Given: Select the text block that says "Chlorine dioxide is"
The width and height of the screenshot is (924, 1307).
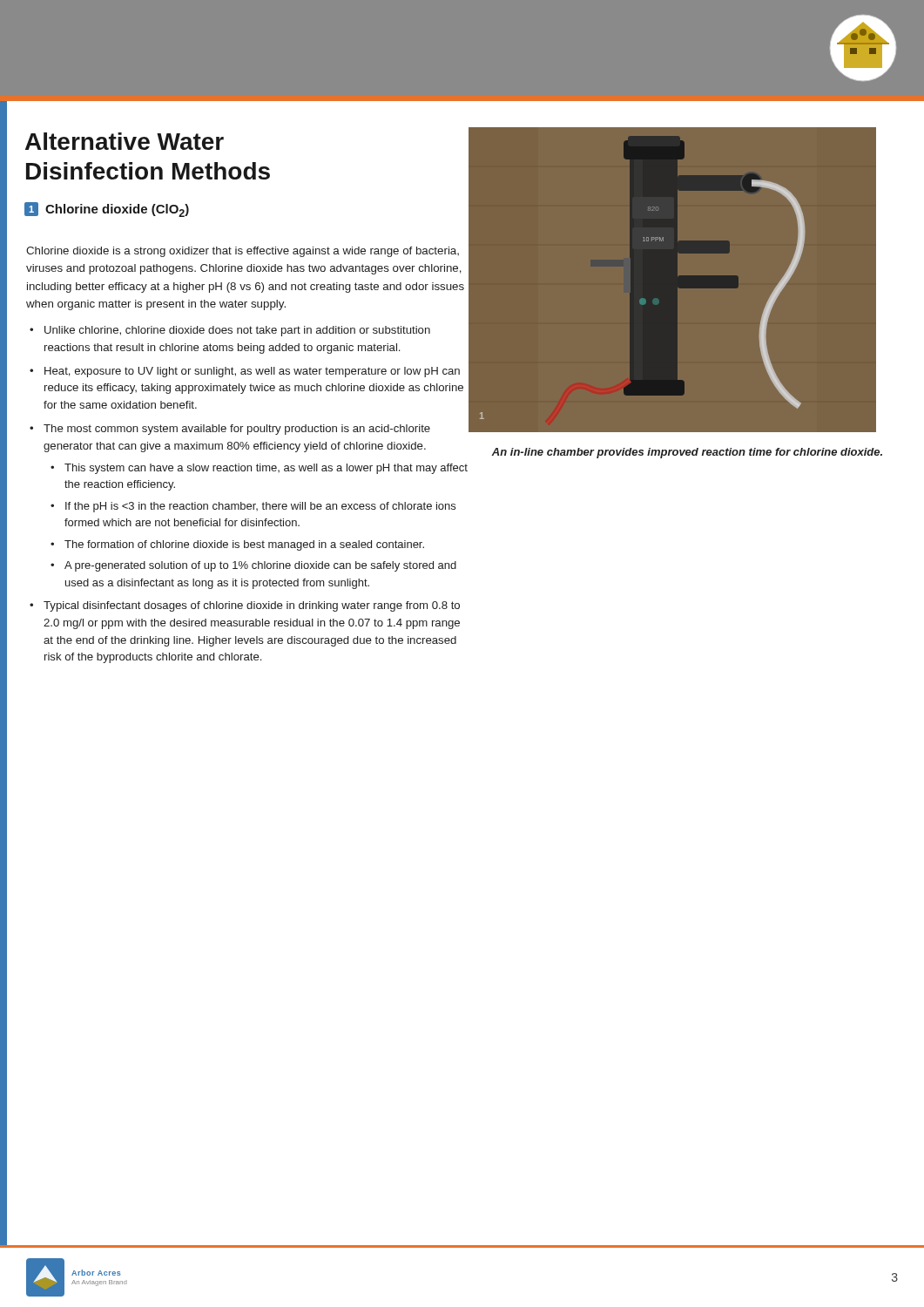Looking at the screenshot, I should click(x=245, y=277).
